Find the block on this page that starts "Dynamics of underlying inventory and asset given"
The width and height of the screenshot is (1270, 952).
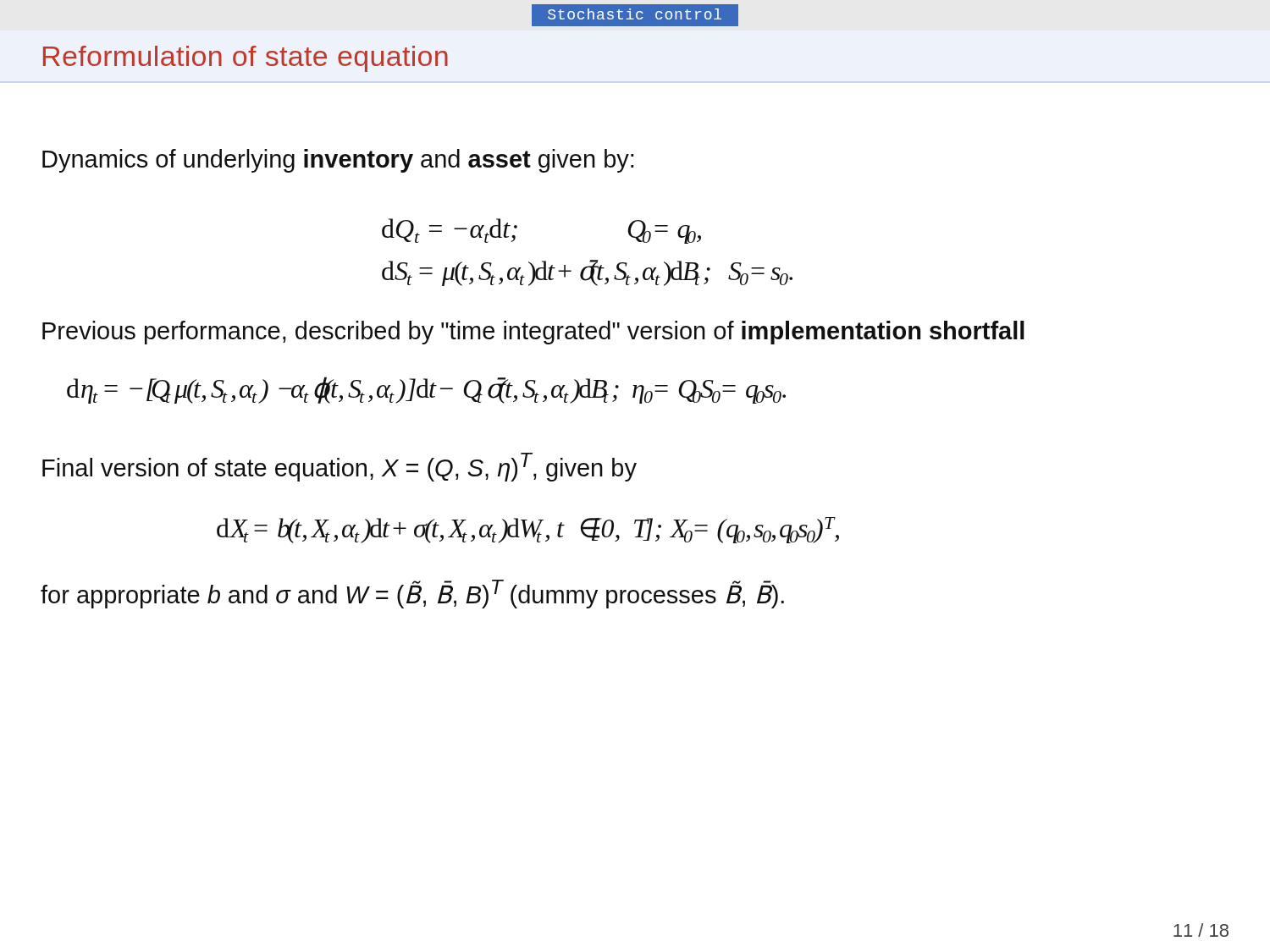[338, 159]
